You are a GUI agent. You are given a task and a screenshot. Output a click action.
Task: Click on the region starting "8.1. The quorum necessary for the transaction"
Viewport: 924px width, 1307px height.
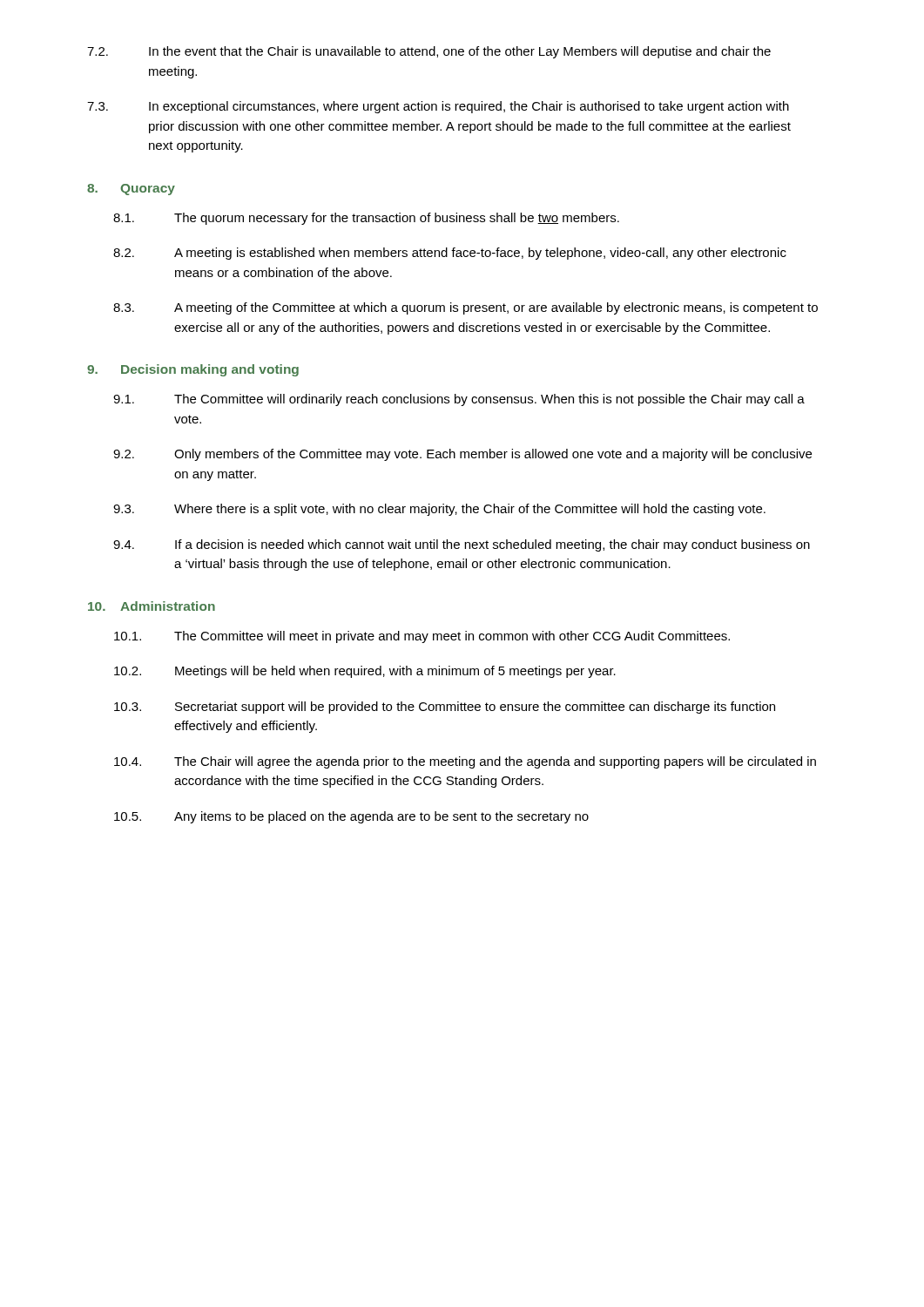(466, 218)
